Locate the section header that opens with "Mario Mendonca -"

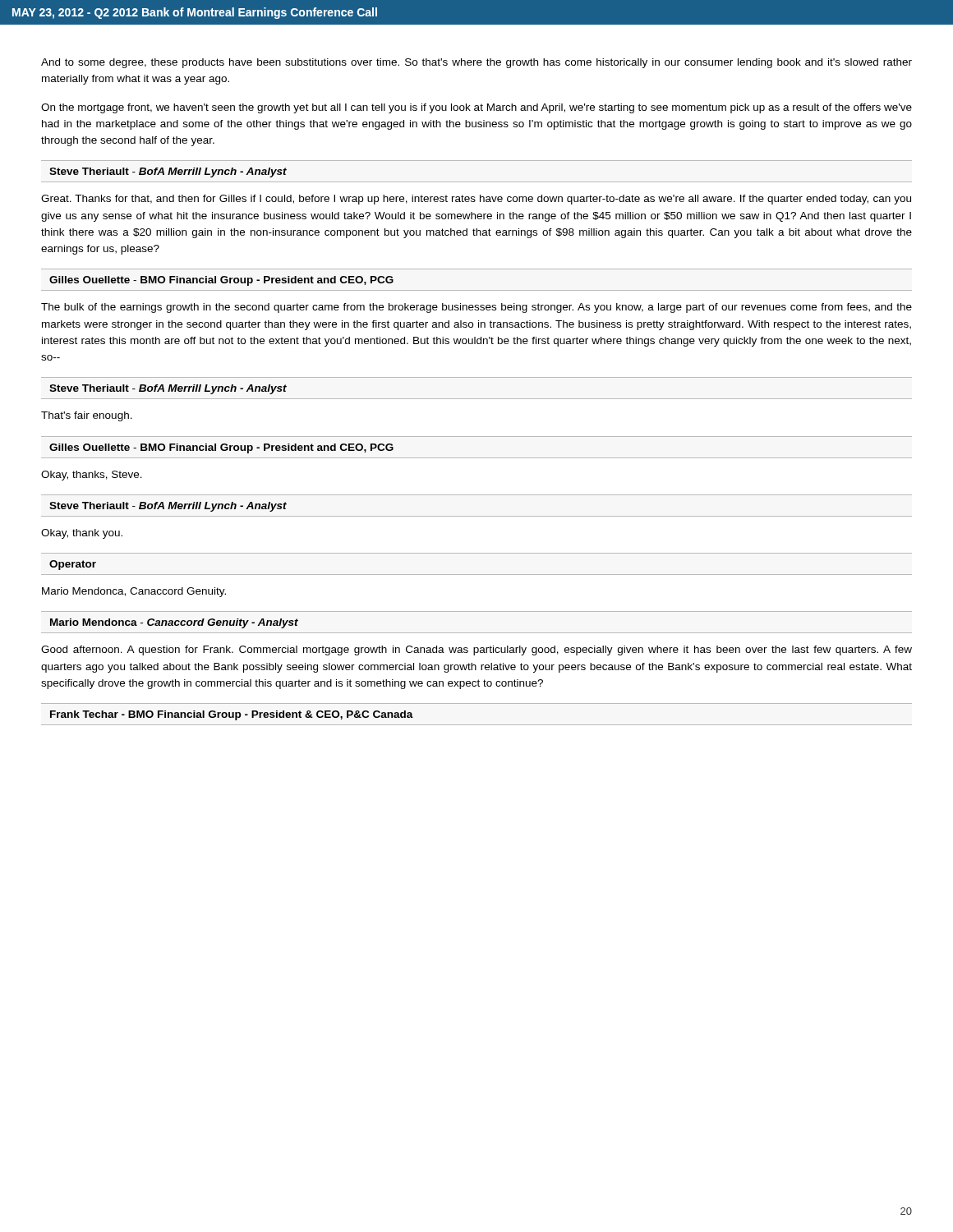point(174,622)
